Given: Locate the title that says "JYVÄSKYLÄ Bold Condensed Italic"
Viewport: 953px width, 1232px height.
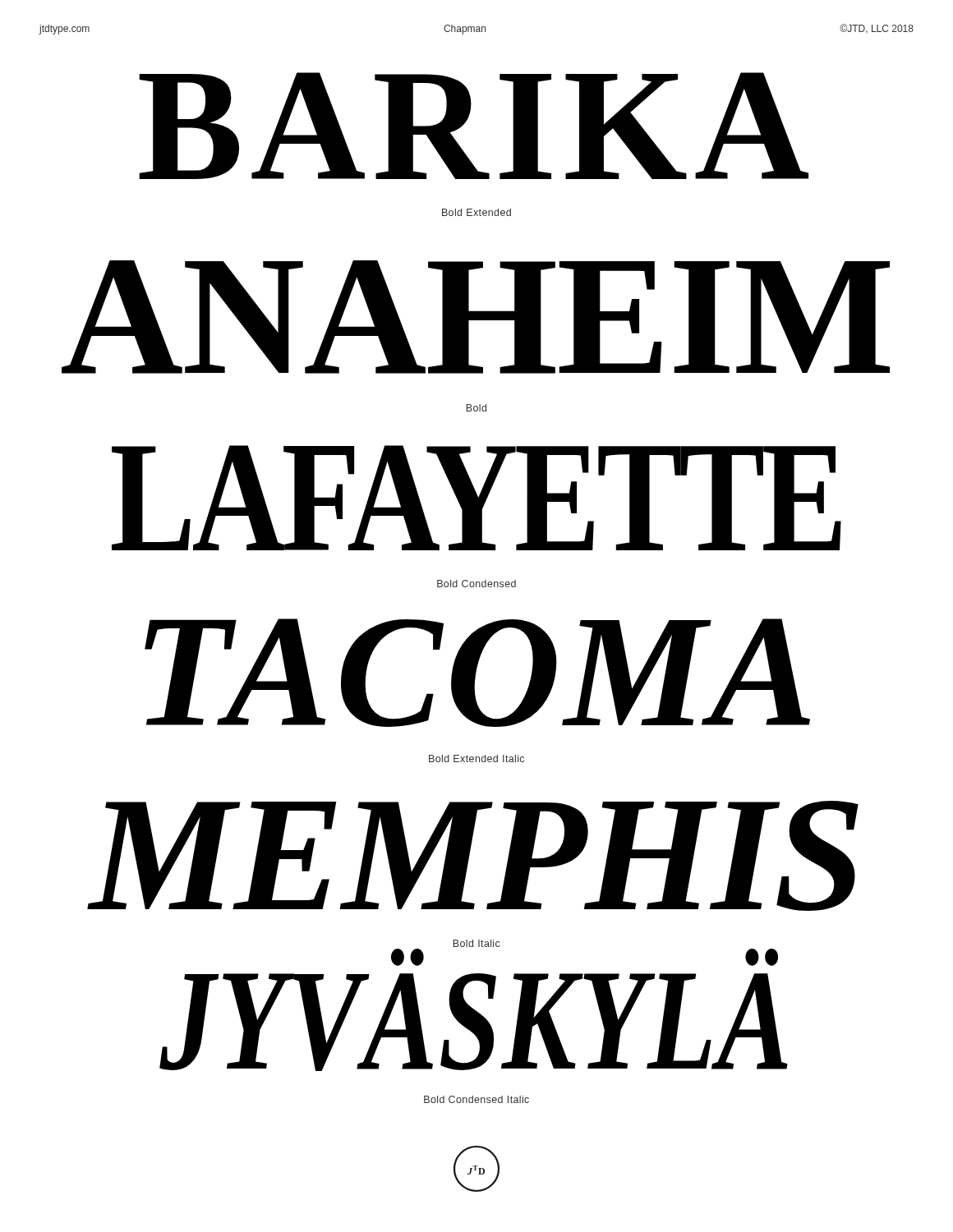Looking at the screenshot, I should tap(476, 1027).
